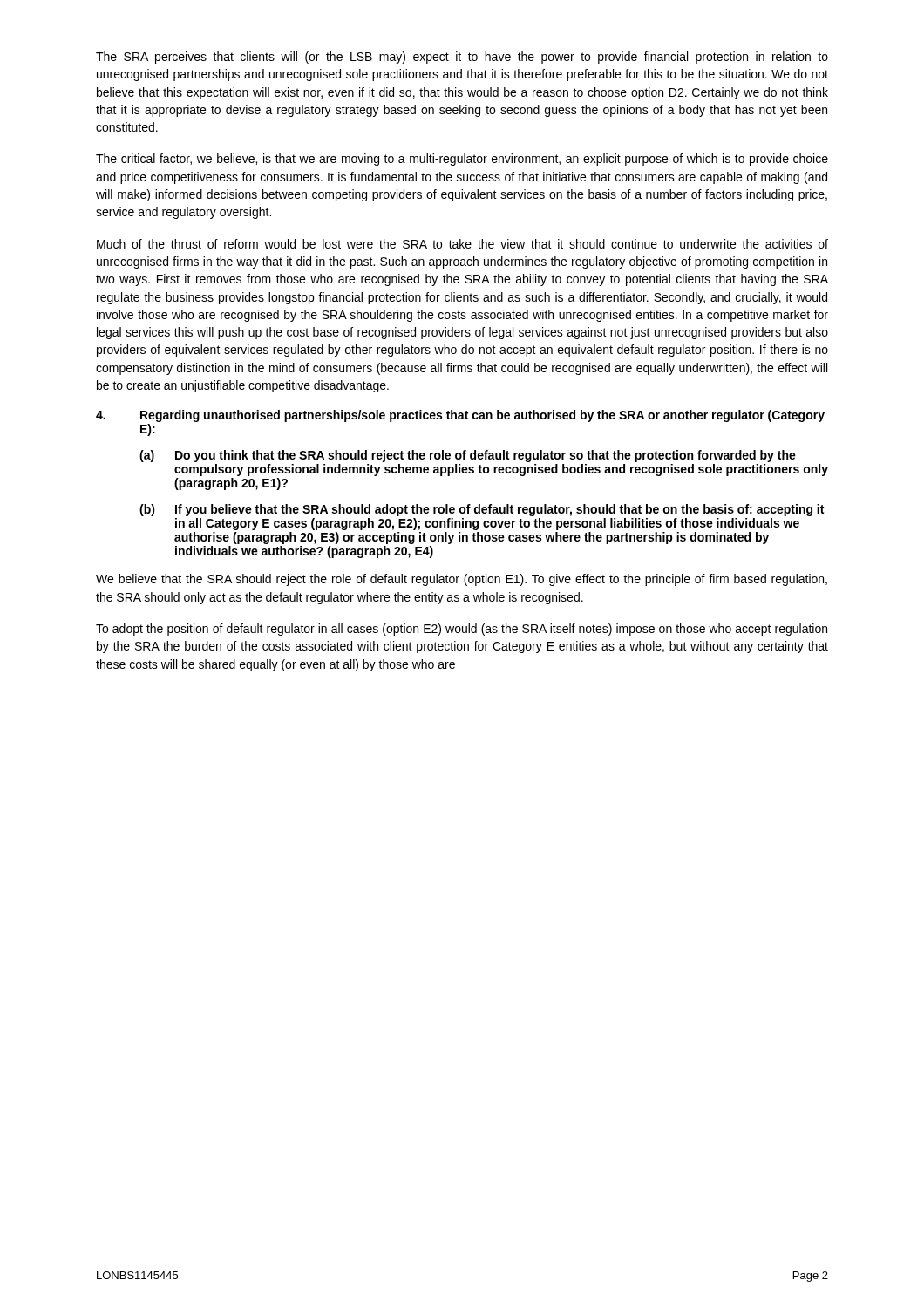
Task: Select the text block starting "(b) If you"
Action: (484, 530)
